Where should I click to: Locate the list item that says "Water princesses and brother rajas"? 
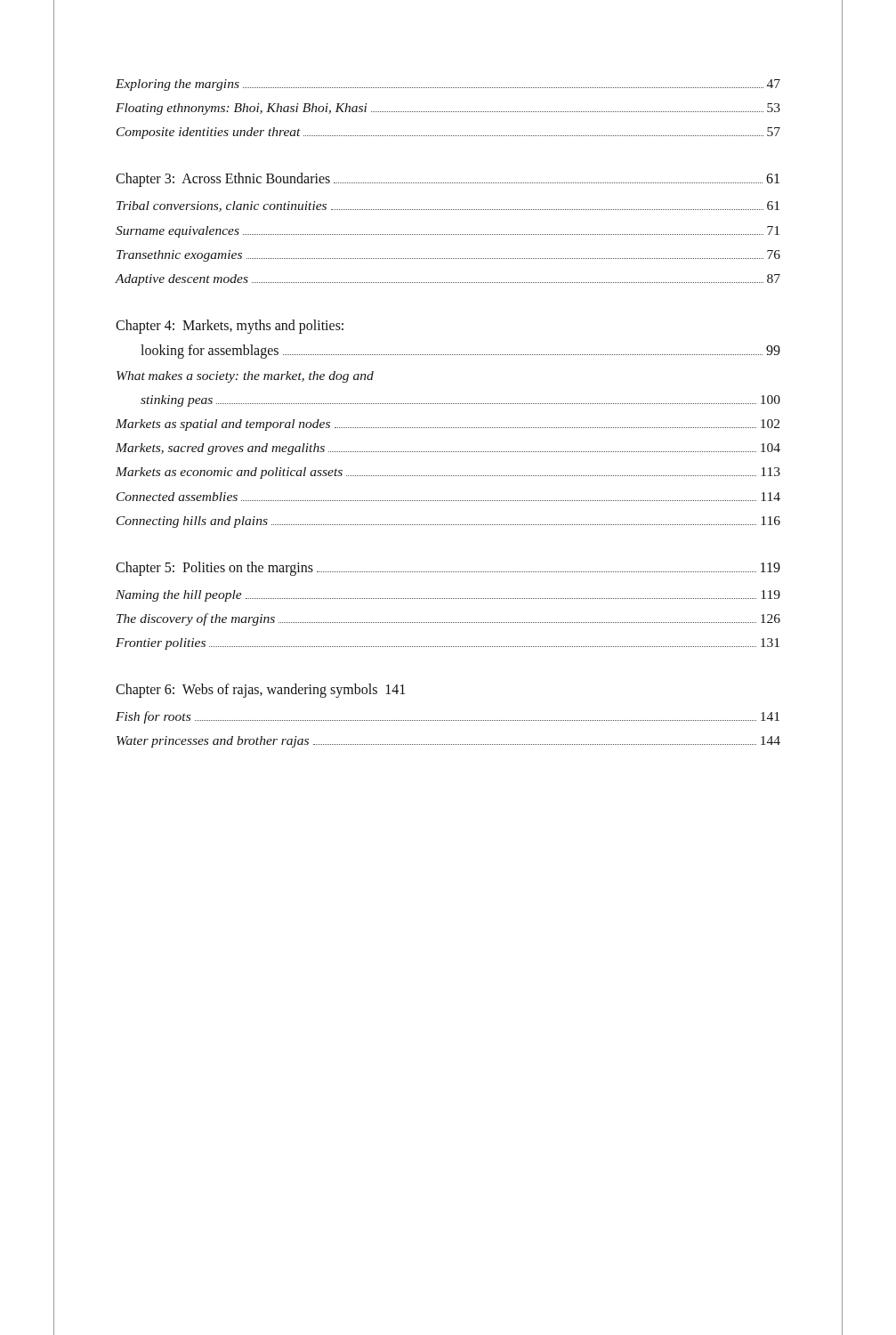[x=448, y=740]
